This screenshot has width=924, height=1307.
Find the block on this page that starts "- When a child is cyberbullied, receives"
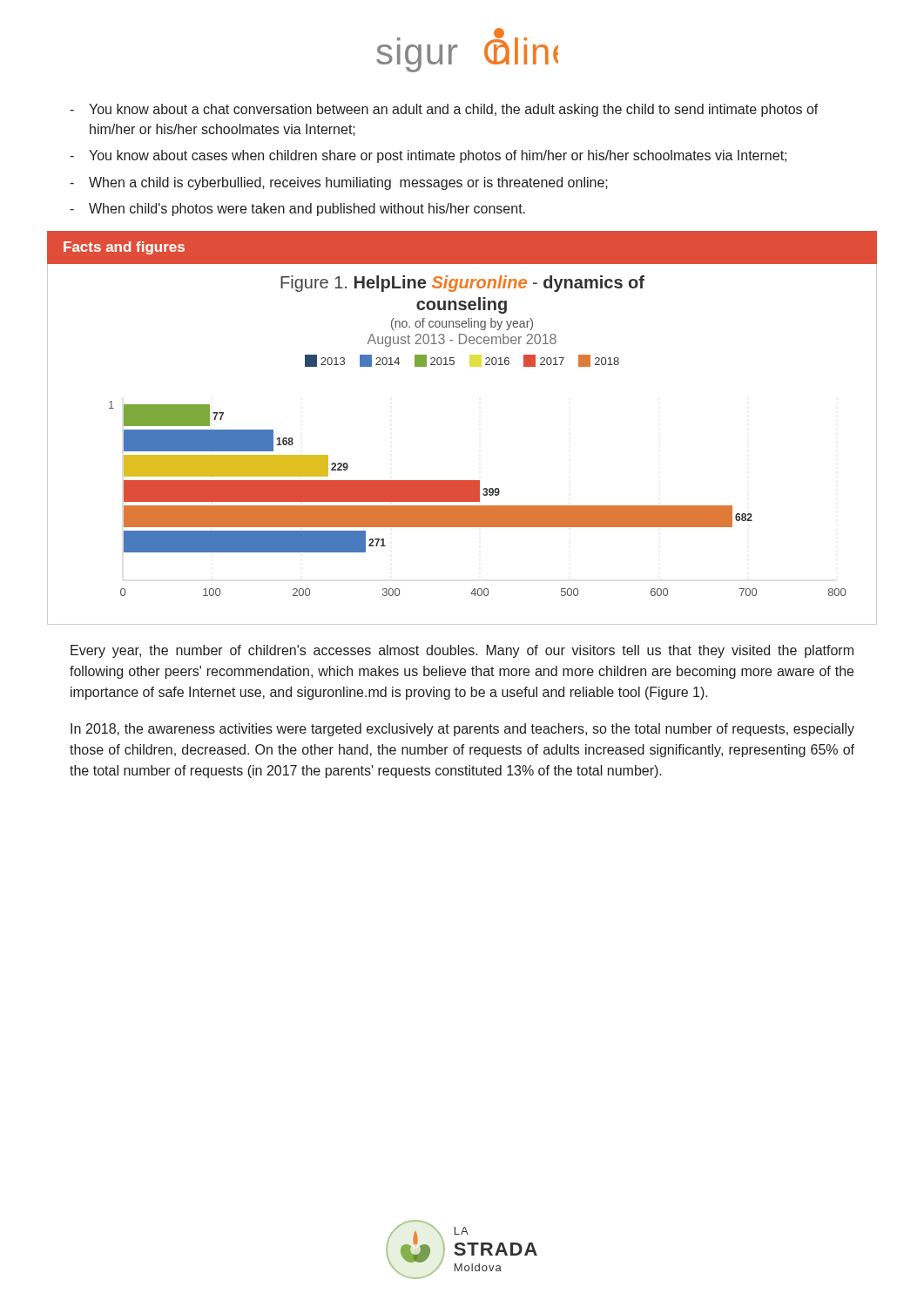coord(339,182)
